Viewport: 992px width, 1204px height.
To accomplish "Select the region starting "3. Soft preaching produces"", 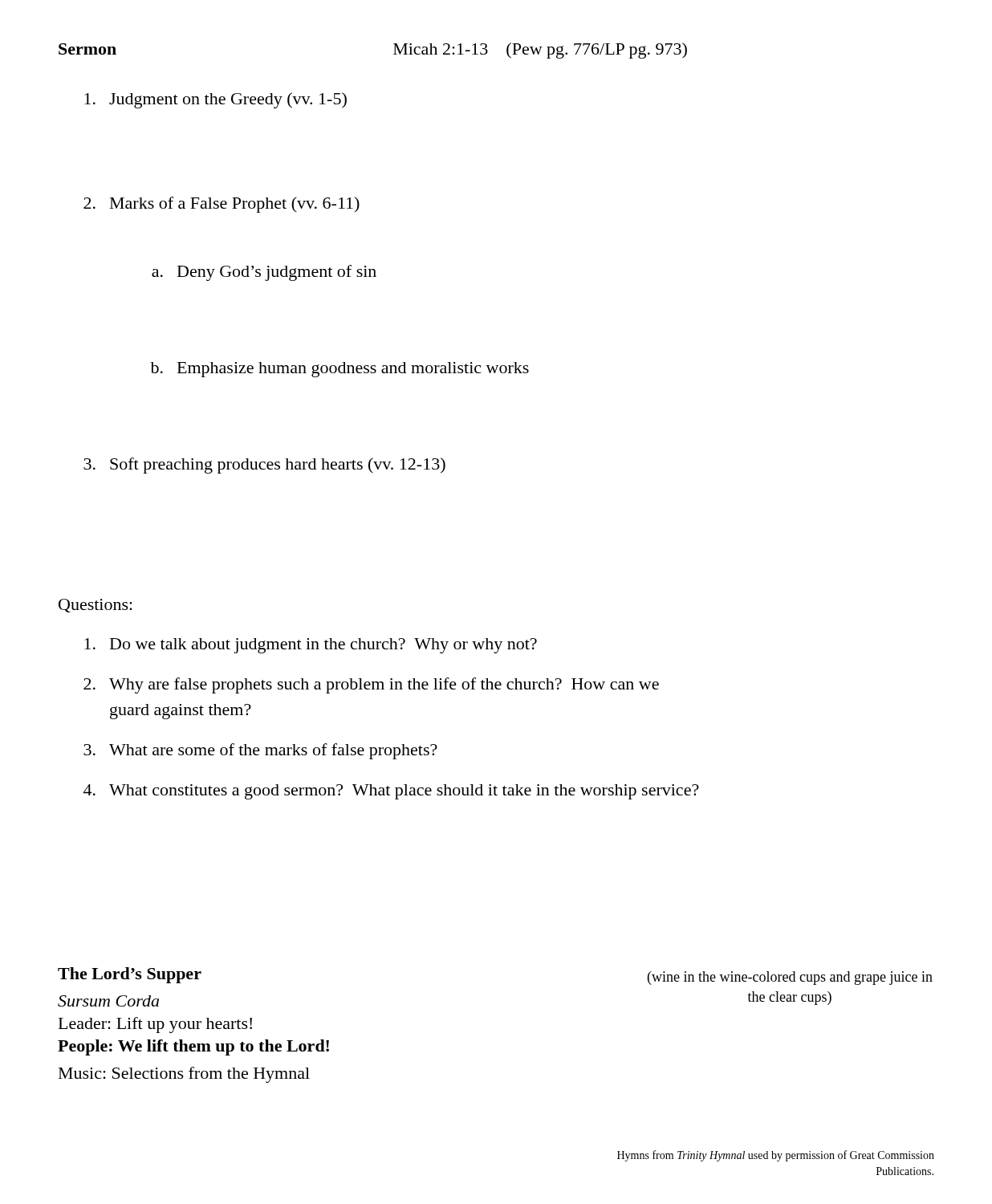I will pos(252,464).
